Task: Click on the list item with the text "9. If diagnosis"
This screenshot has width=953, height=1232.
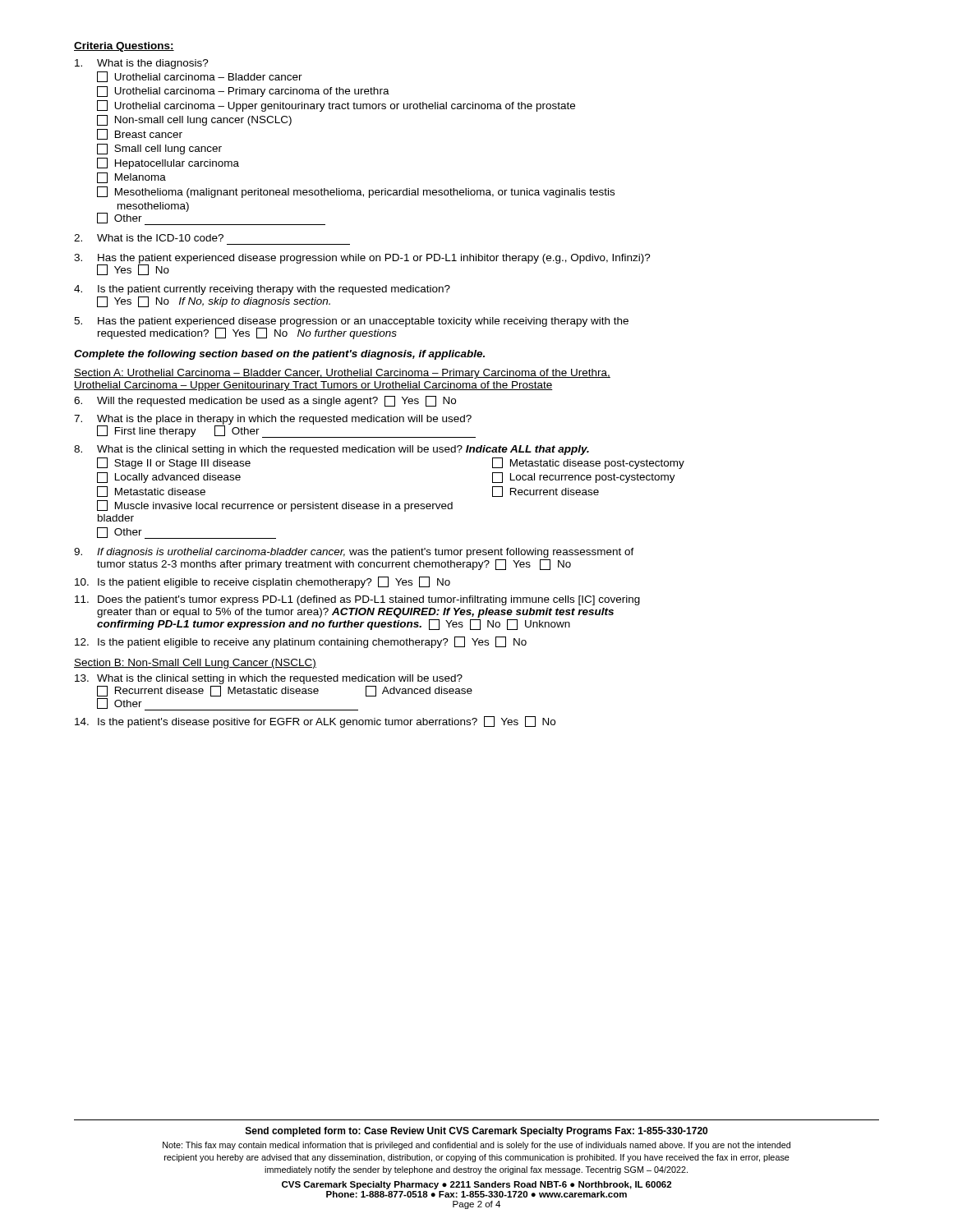Action: tap(476, 558)
